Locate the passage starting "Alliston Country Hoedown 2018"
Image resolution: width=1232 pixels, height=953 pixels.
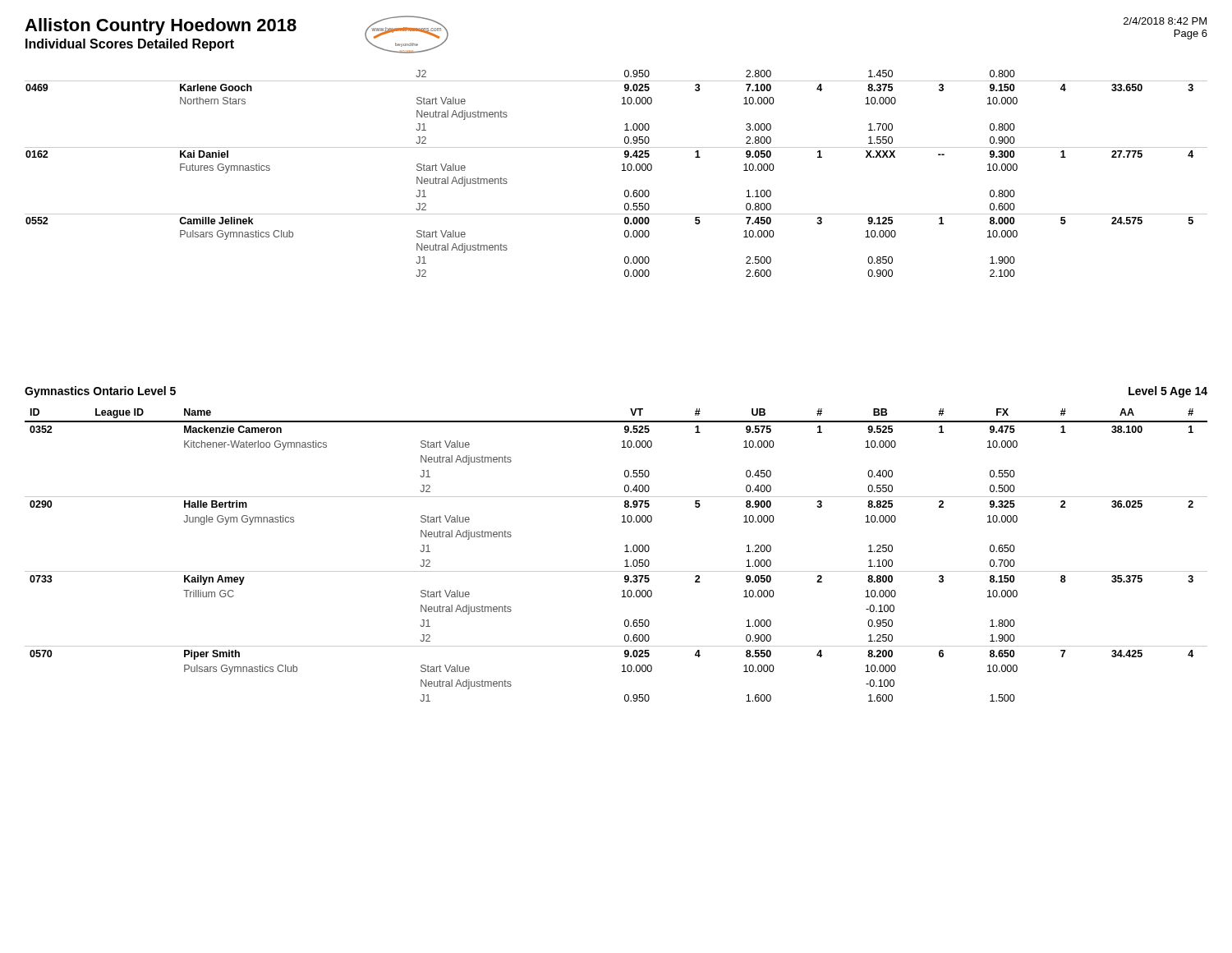pyautogui.click(x=161, y=34)
